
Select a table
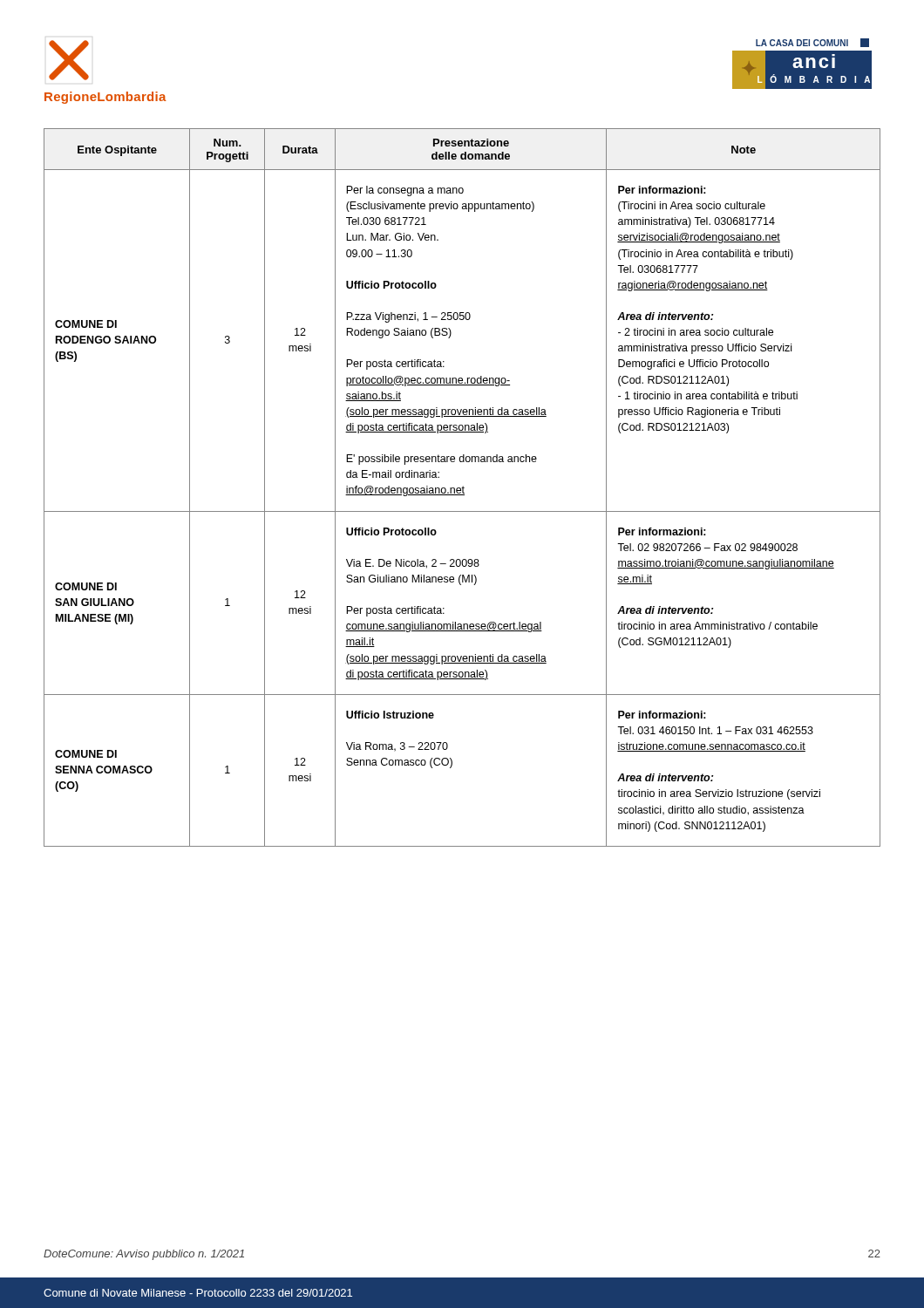point(462,487)
